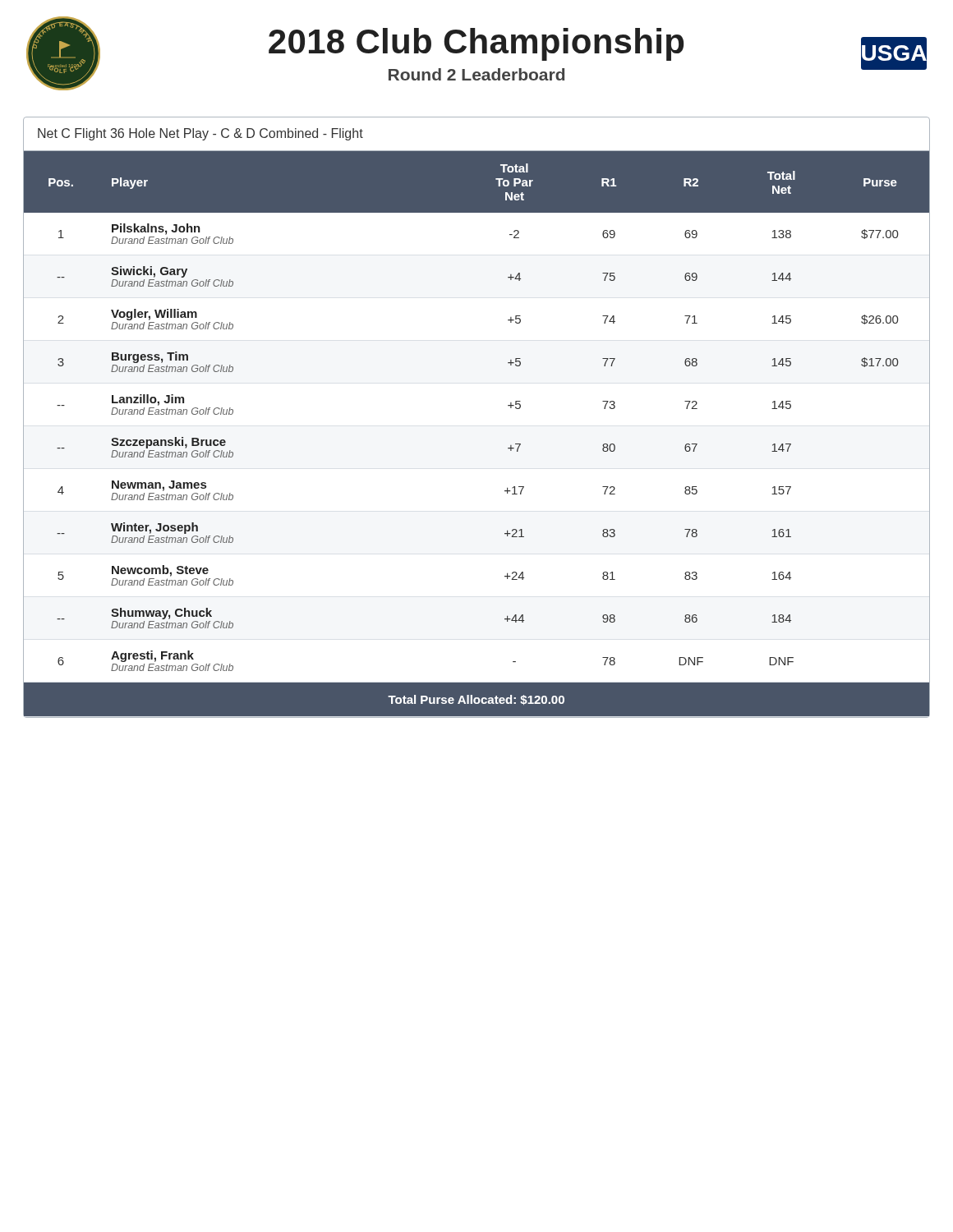Click on the table containing "Szczepanski, Bruce Durand Eastman Golf"
The width and height of the screenshot is (953, 1232).
476,434
